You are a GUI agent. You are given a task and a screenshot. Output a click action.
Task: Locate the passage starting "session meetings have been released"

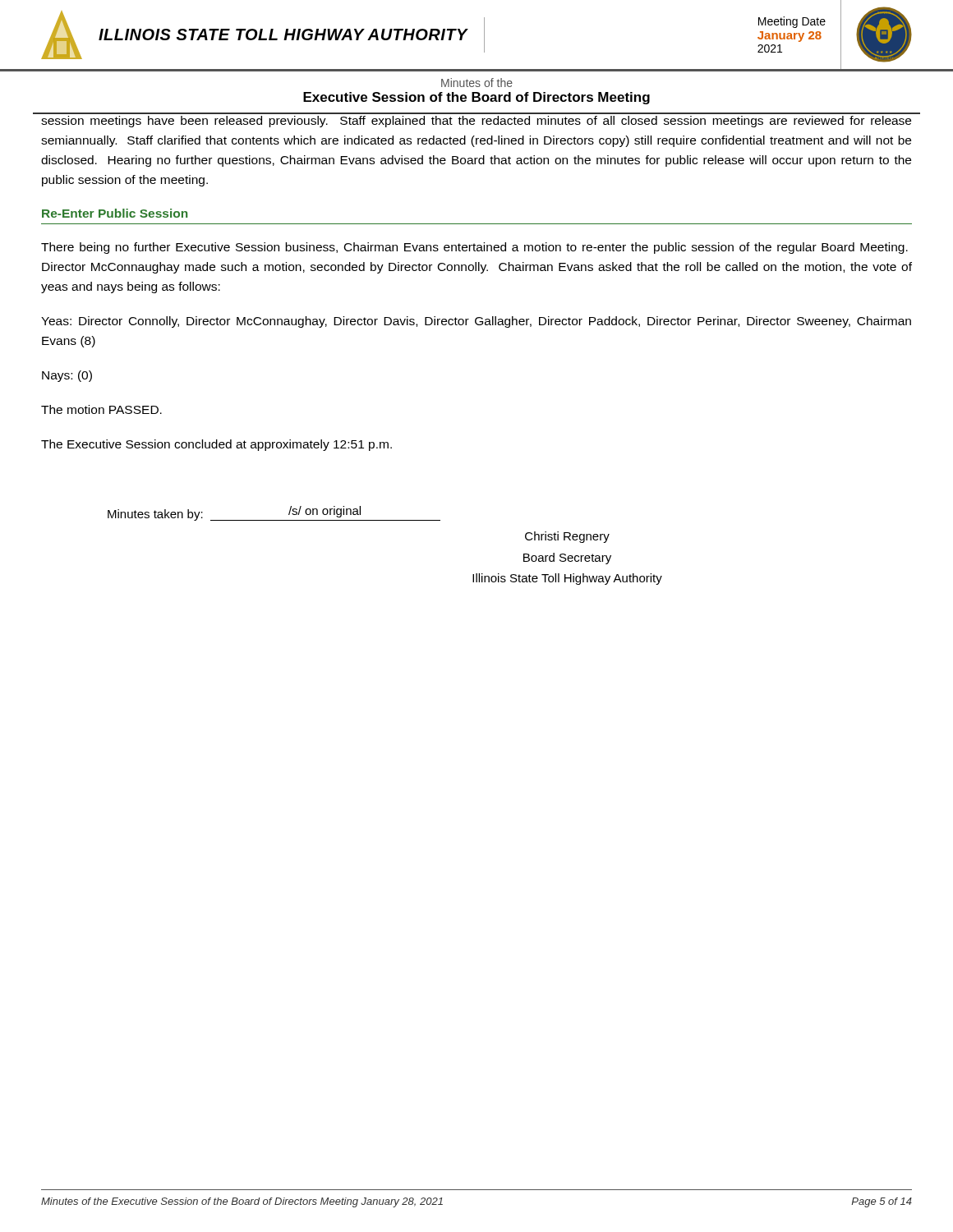[x=476, y=150]
